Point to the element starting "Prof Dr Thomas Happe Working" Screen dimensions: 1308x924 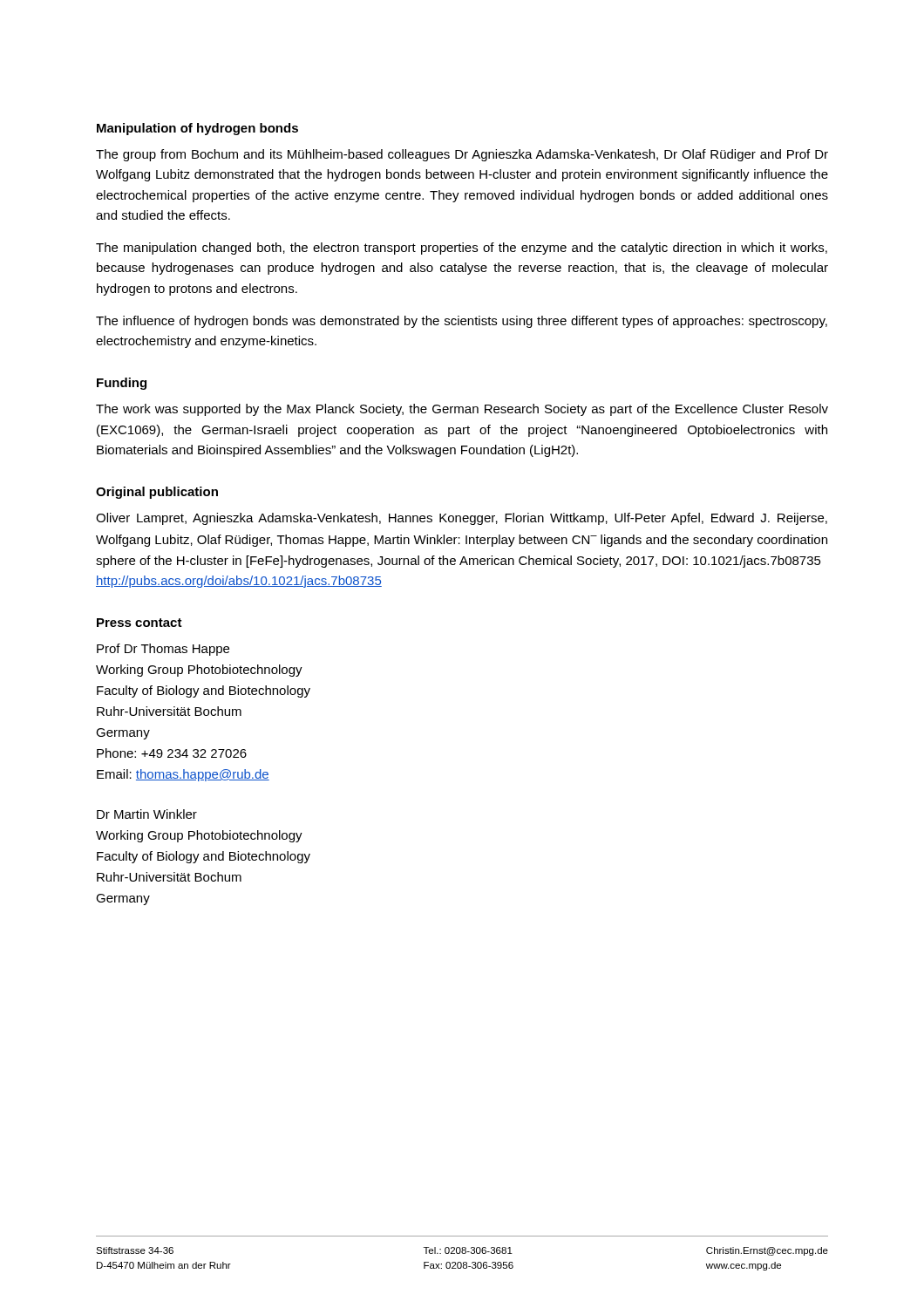click(203, 711)
